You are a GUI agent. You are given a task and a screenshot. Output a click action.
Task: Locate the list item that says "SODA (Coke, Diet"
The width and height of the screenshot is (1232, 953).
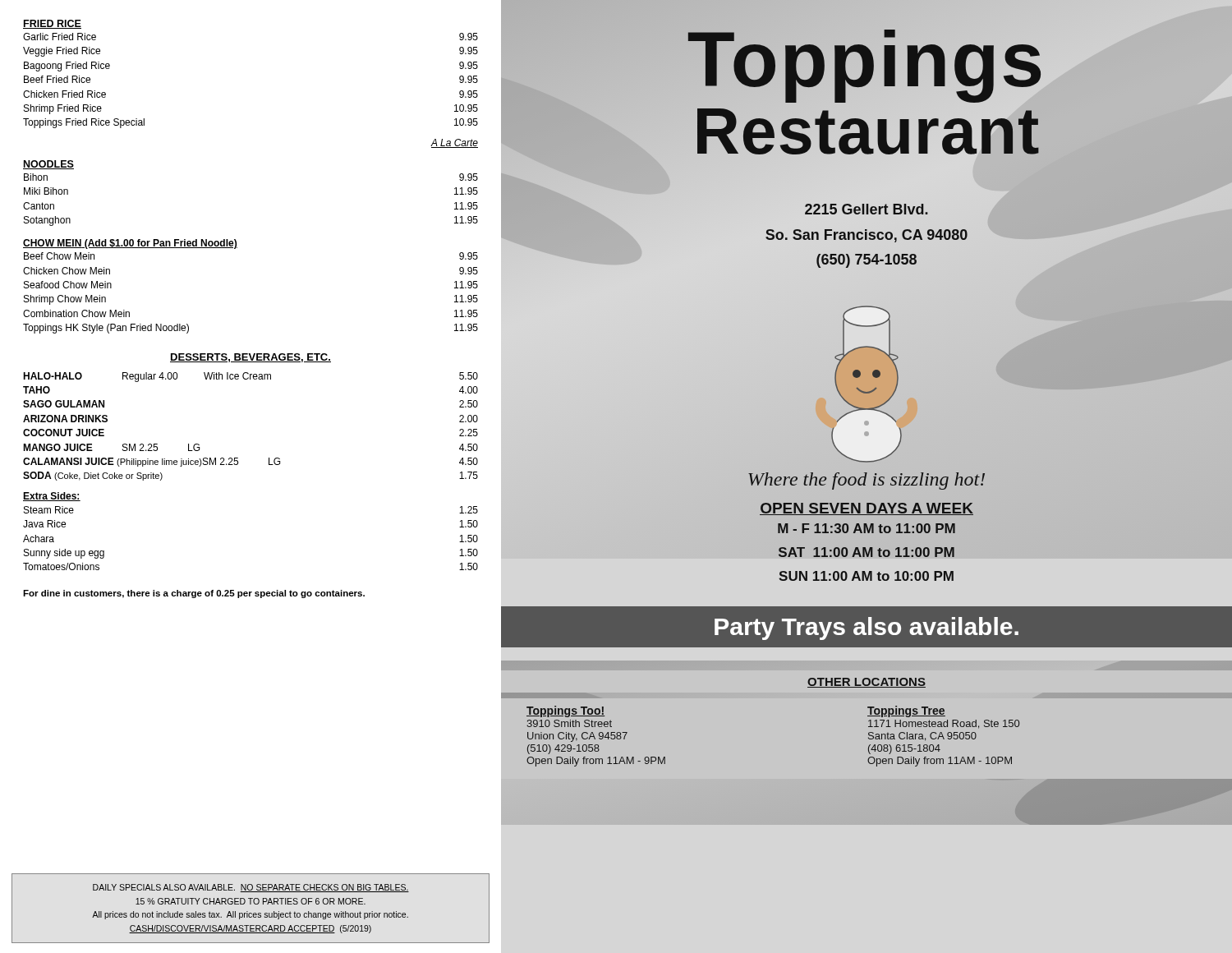pos(95,476)
